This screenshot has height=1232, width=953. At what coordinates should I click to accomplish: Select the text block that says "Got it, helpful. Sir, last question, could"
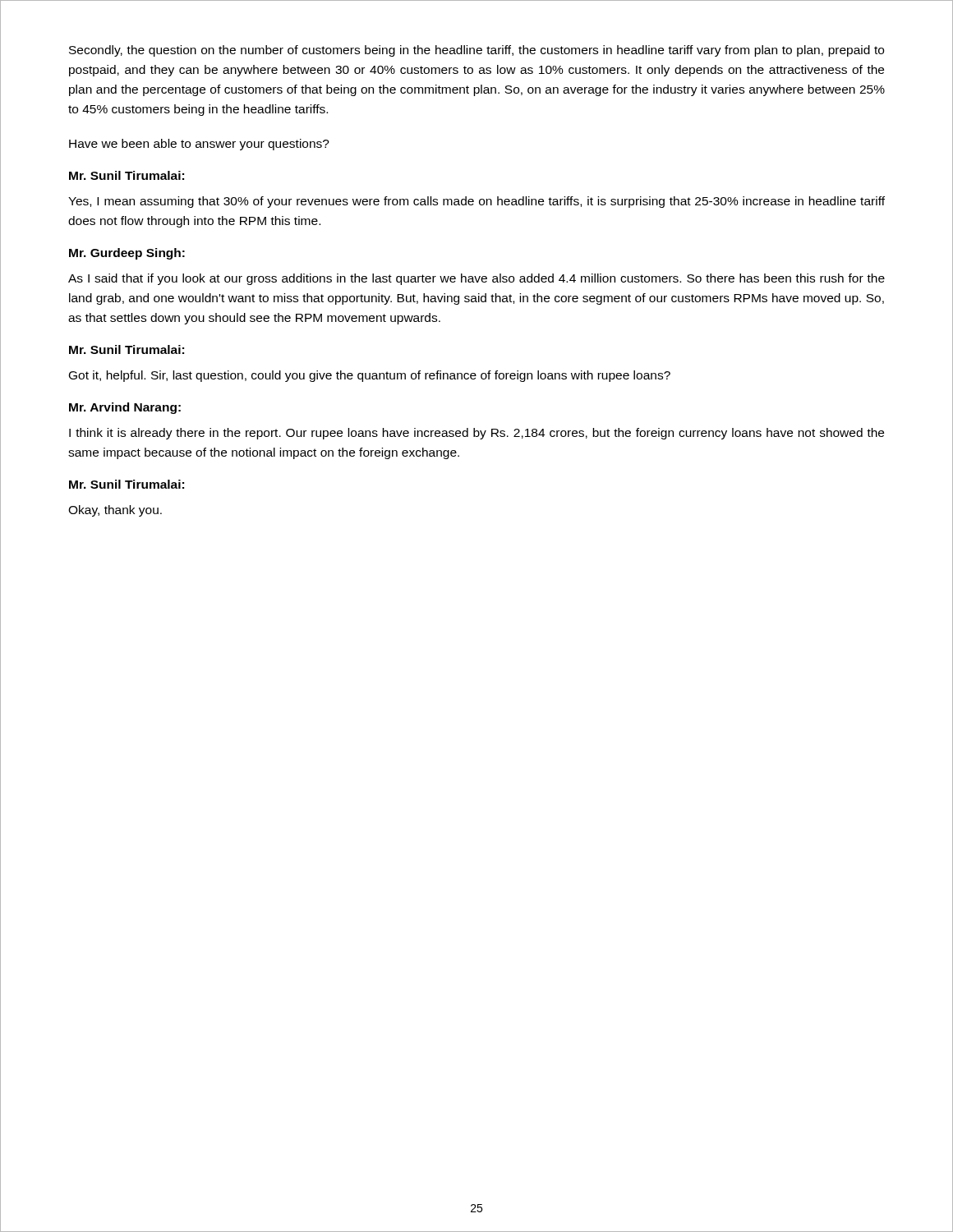pyautogui.click(x=369, y=375)
